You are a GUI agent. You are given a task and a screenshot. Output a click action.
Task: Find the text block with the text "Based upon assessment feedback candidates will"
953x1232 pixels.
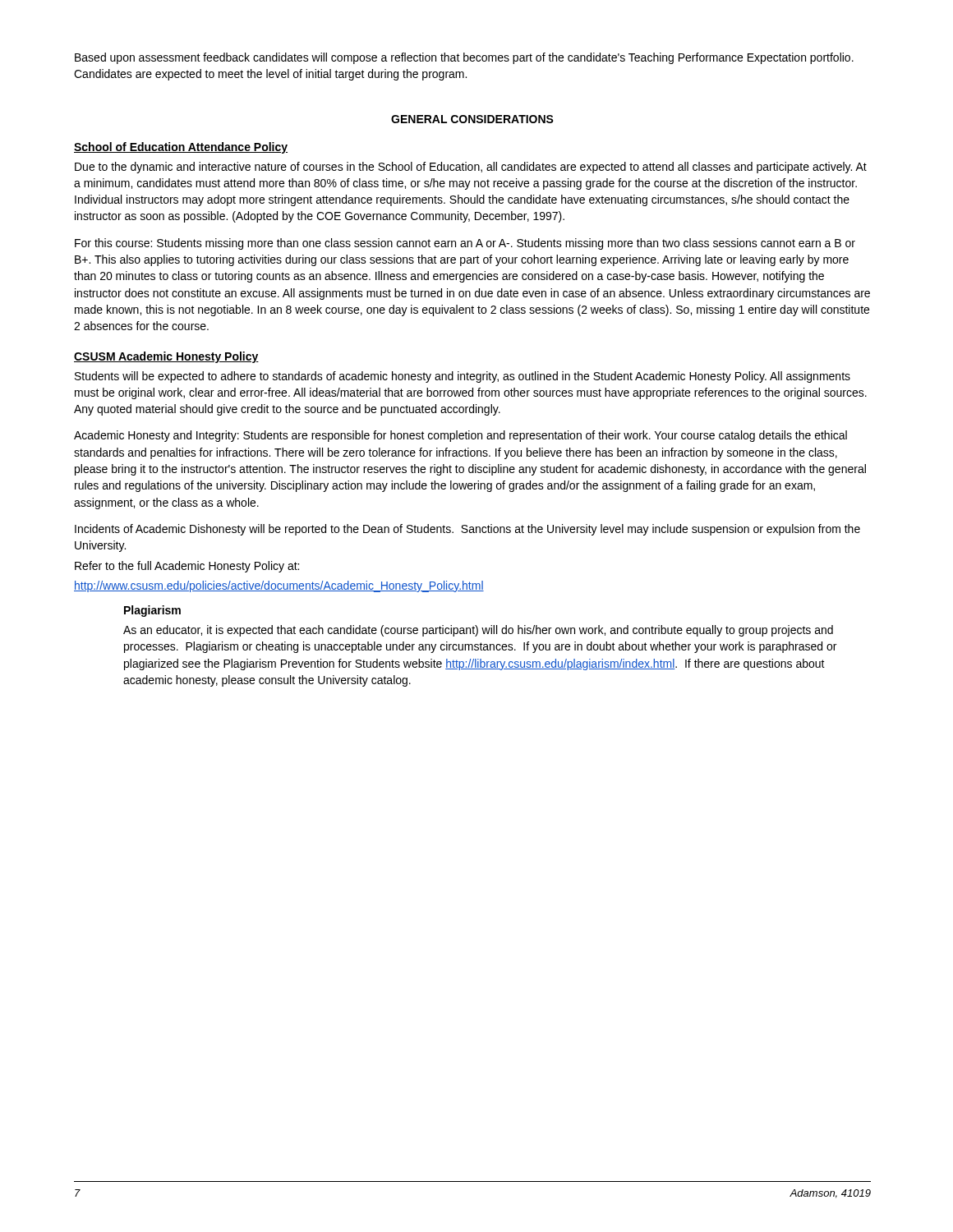pyautogui.click(x=464, y=66)
